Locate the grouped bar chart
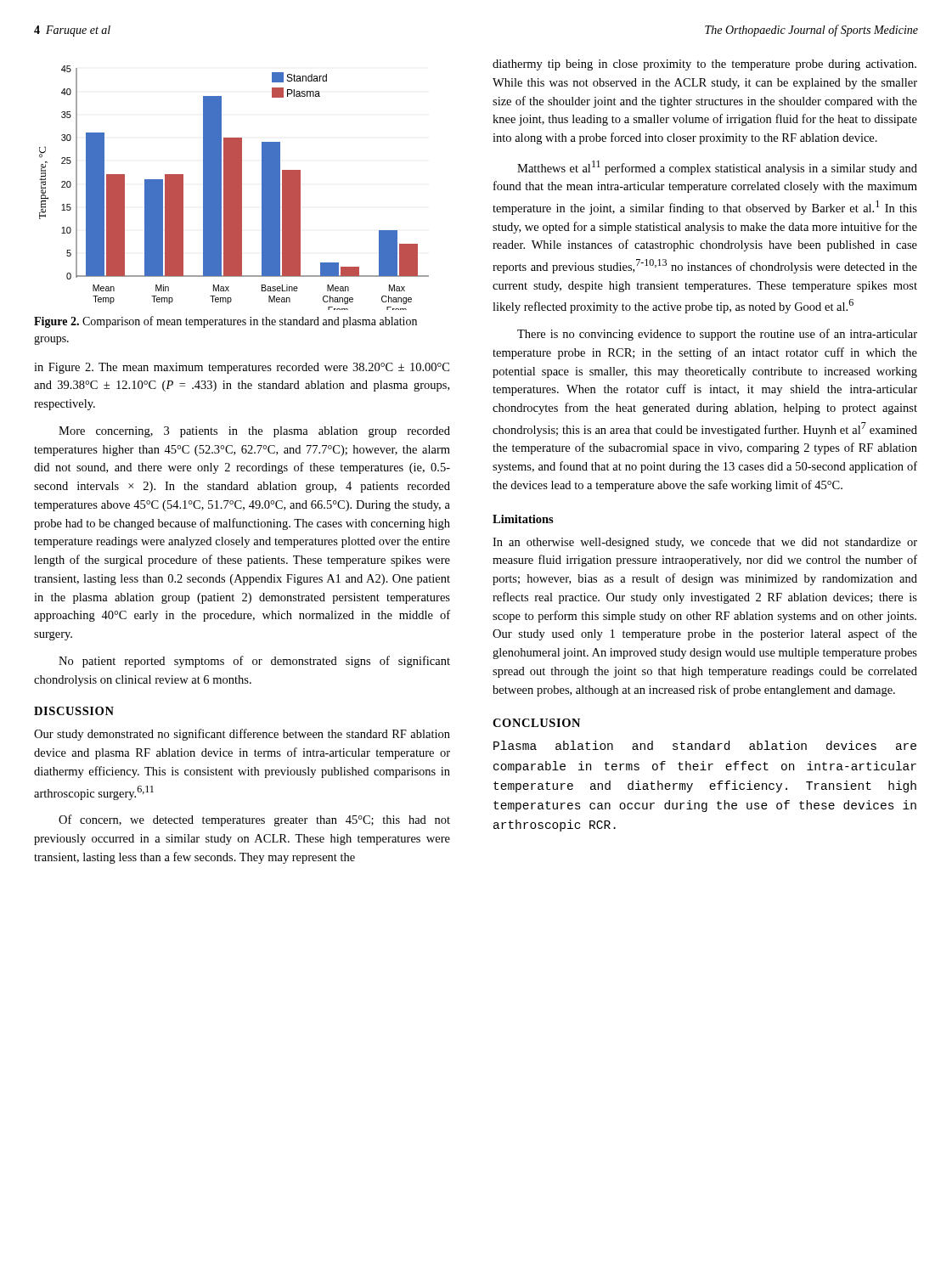 (x=242, y=183)
